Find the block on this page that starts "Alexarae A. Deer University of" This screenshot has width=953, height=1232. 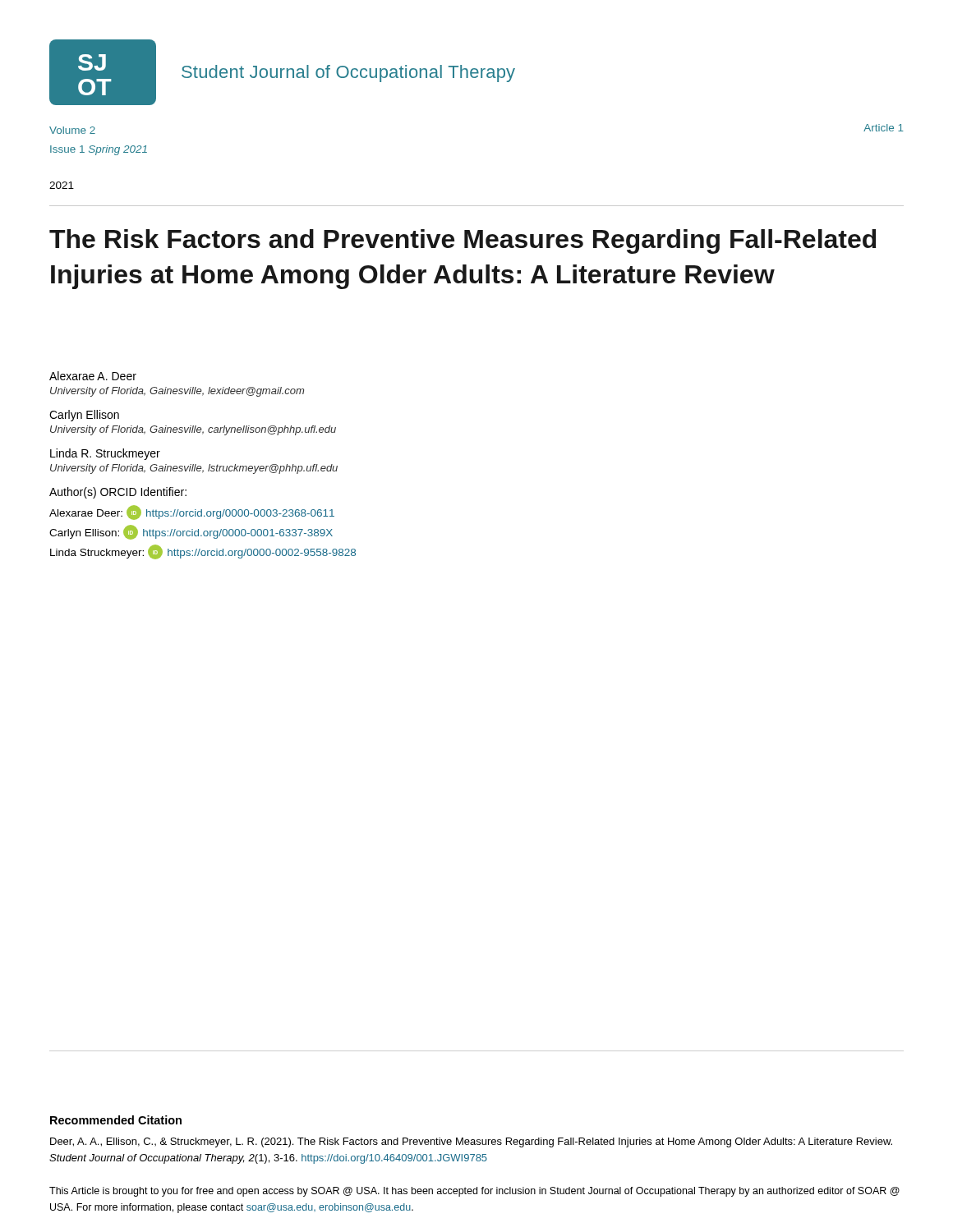click(x=93, y=376)
